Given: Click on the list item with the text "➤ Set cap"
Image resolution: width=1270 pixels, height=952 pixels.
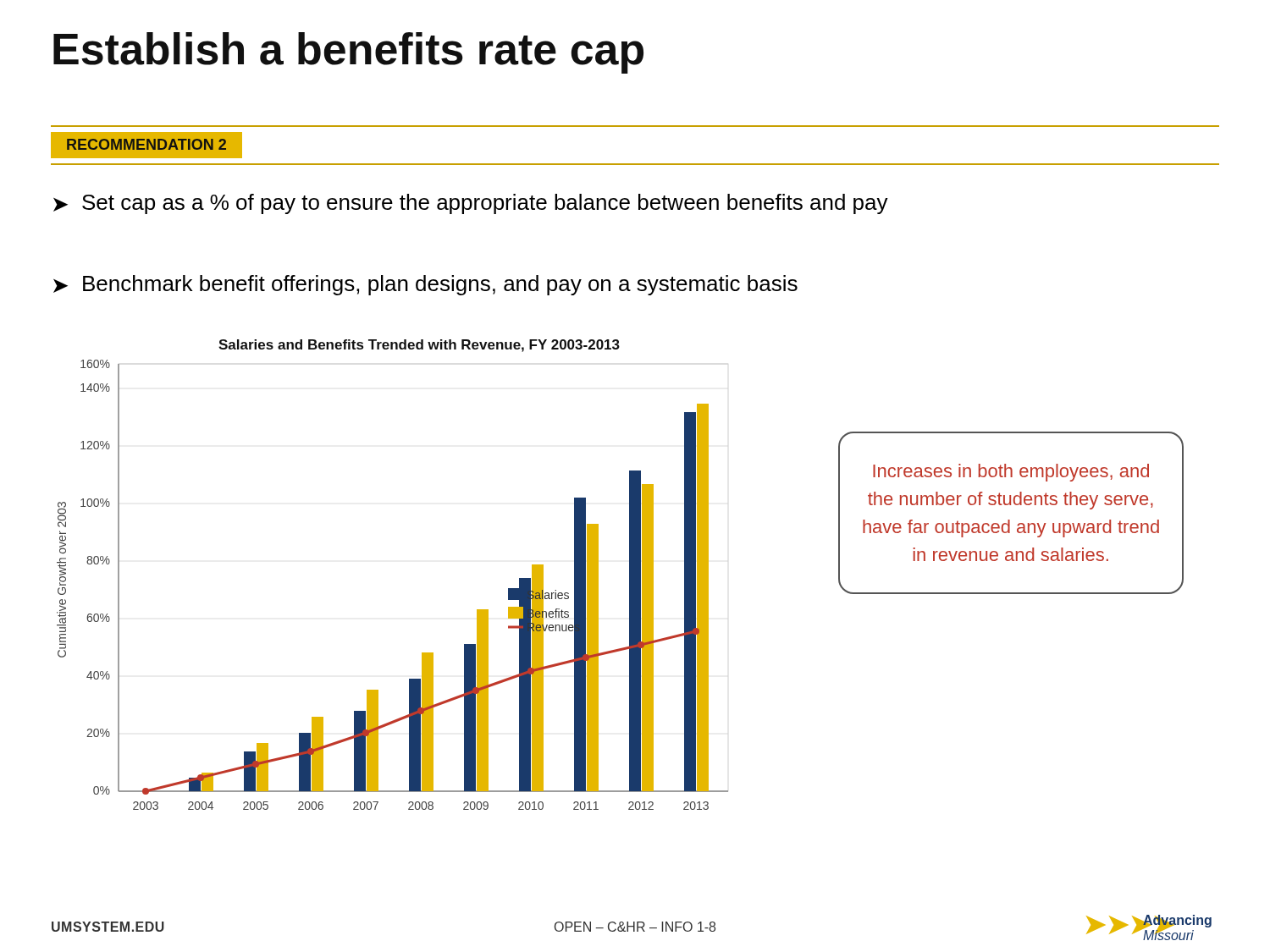Looking at the screenshot, I should coord(469,204).
